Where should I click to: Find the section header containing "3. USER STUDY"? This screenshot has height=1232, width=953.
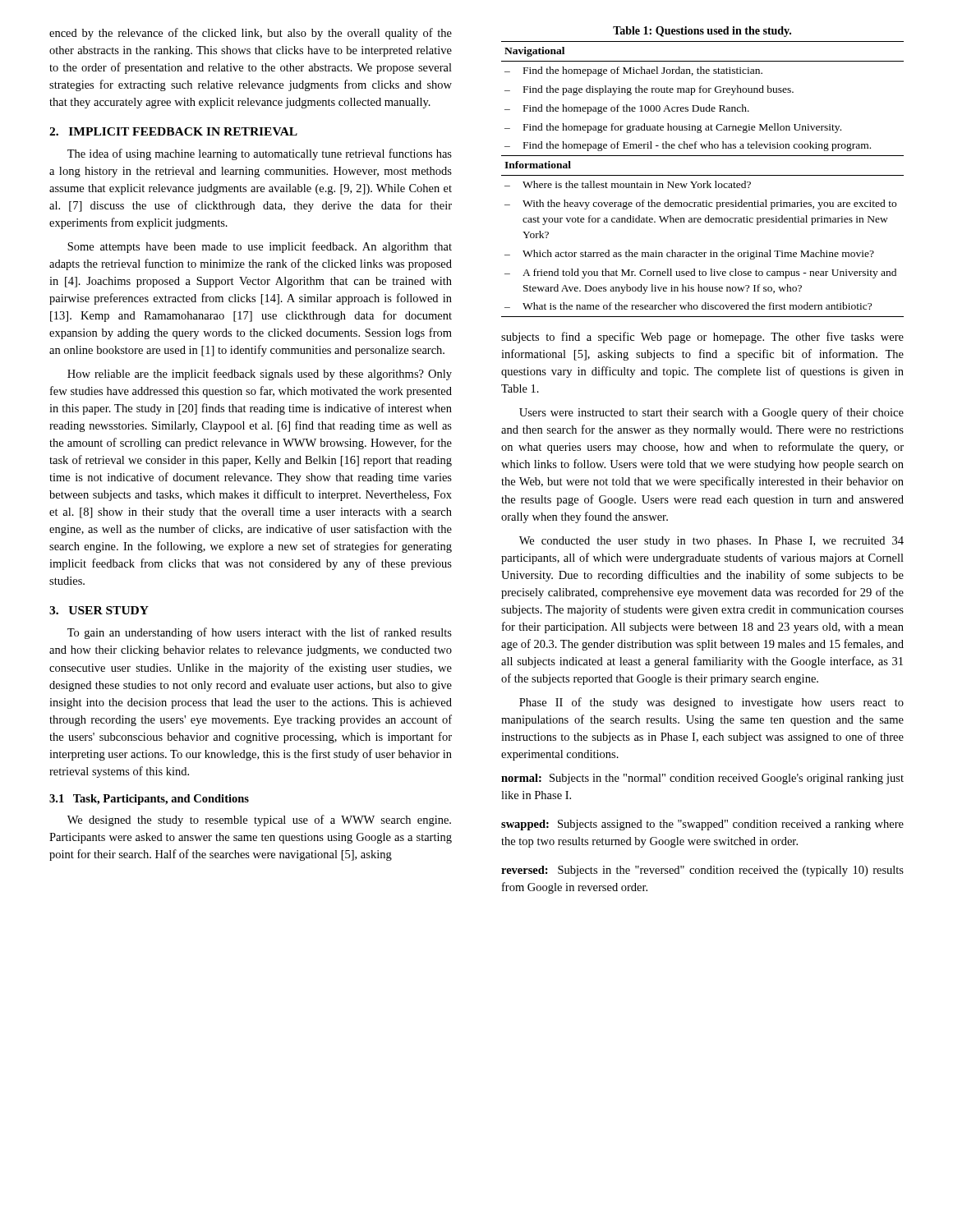point(99,610)
